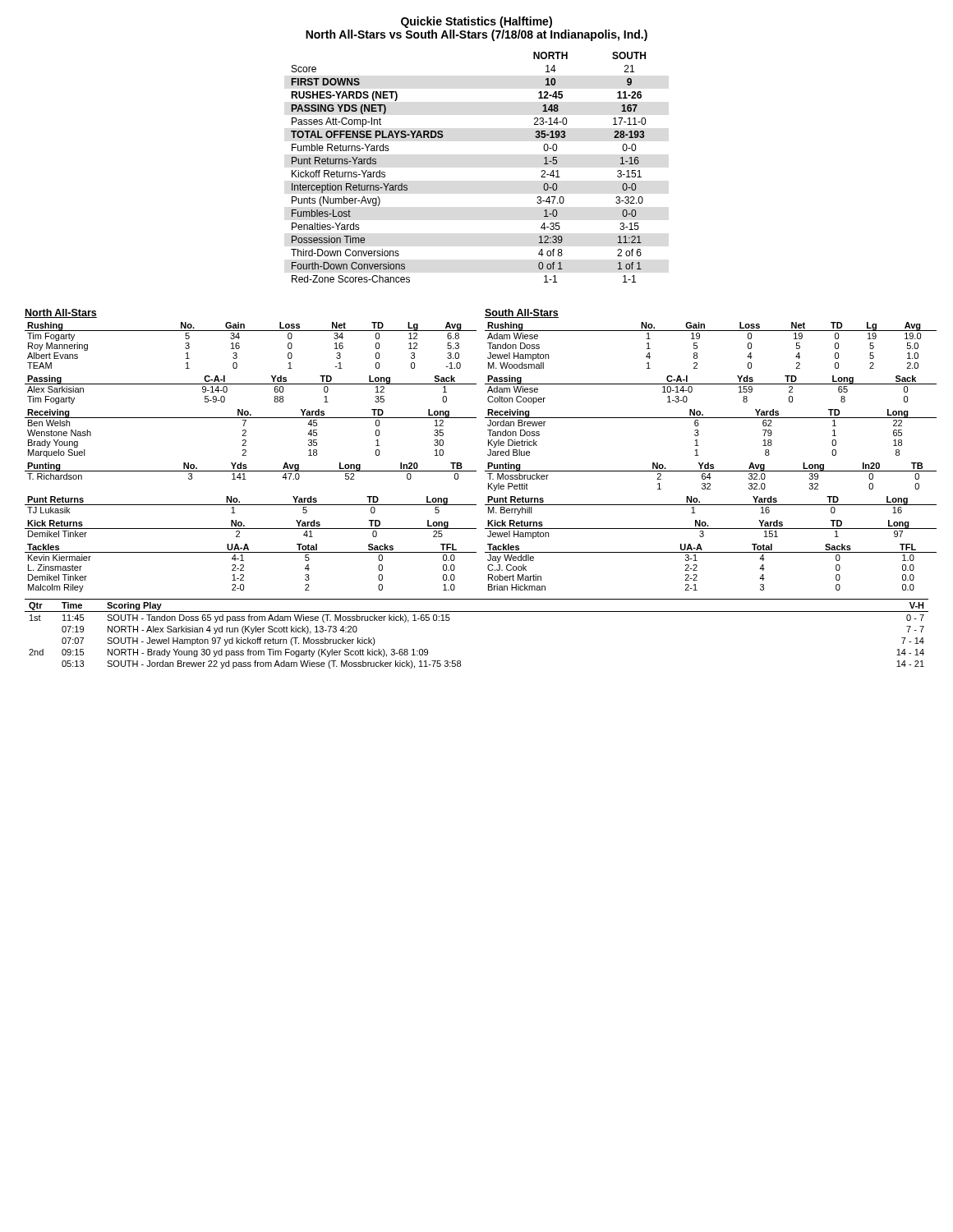Screen dimensions: 1232x953
Task: Click on the table containing "Third-Down Conversions"
Action: [476, 173]
